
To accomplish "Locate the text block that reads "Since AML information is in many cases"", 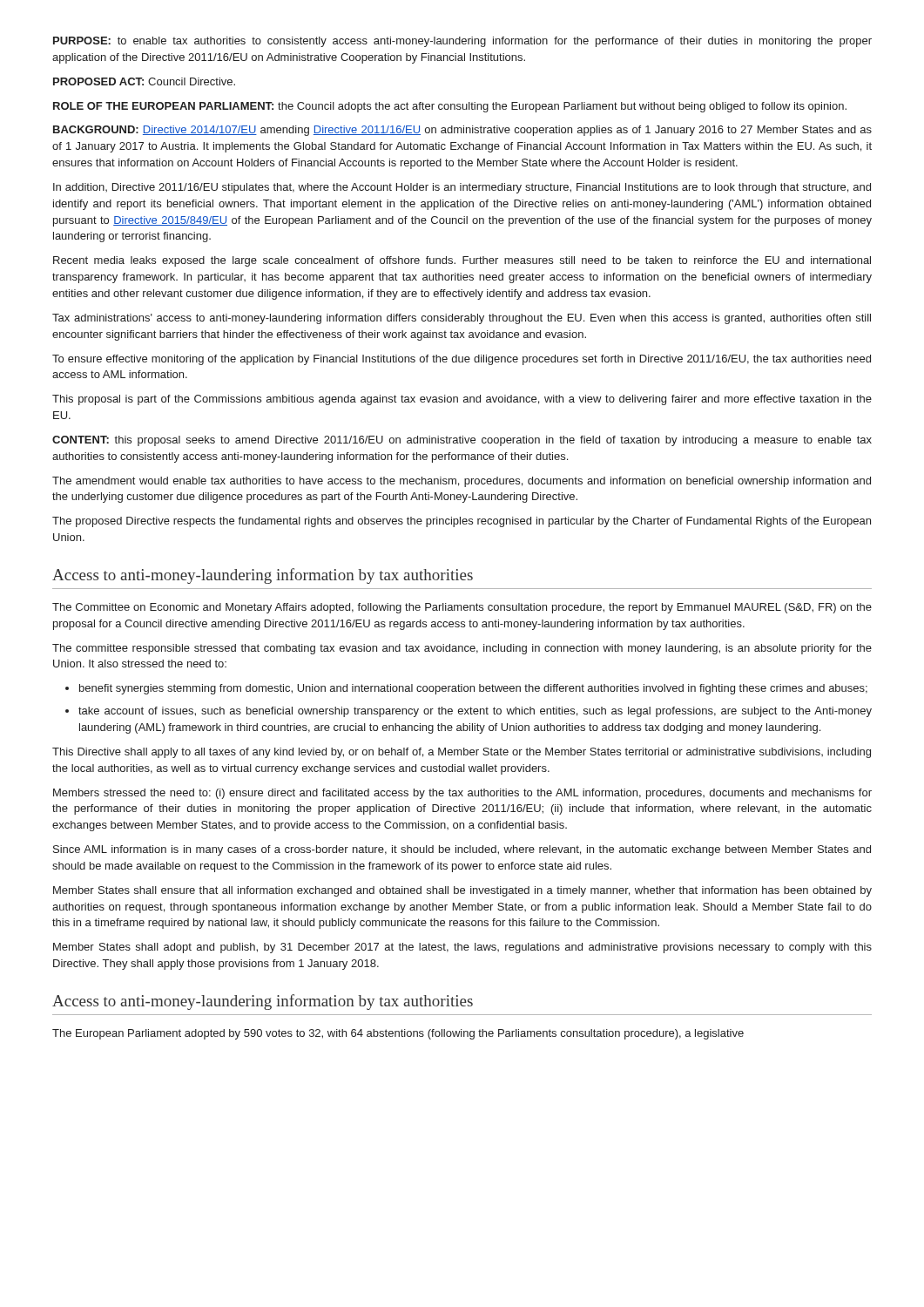I will (x=462, y=858).
